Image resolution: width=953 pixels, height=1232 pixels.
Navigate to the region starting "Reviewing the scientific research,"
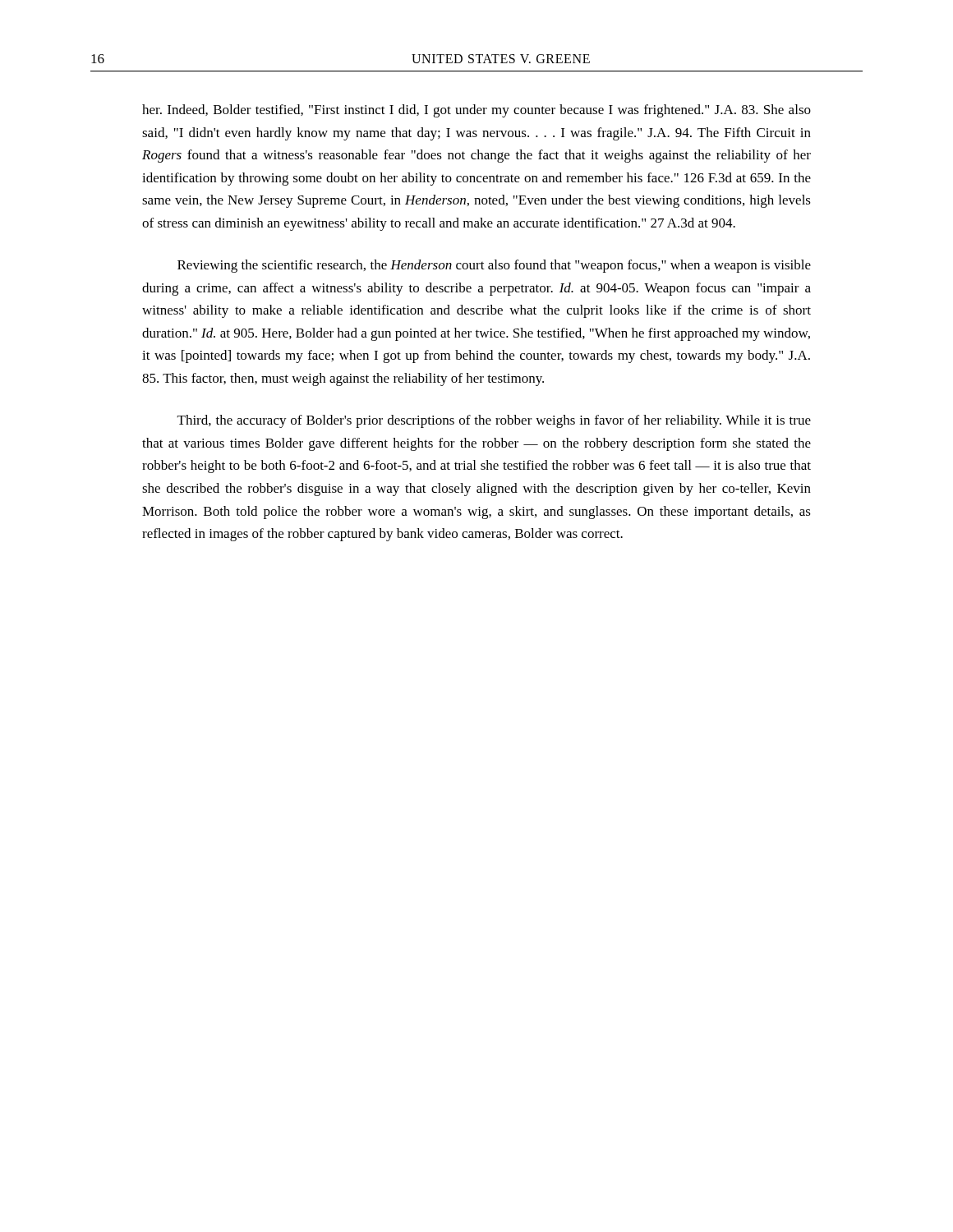coord(476,322)
